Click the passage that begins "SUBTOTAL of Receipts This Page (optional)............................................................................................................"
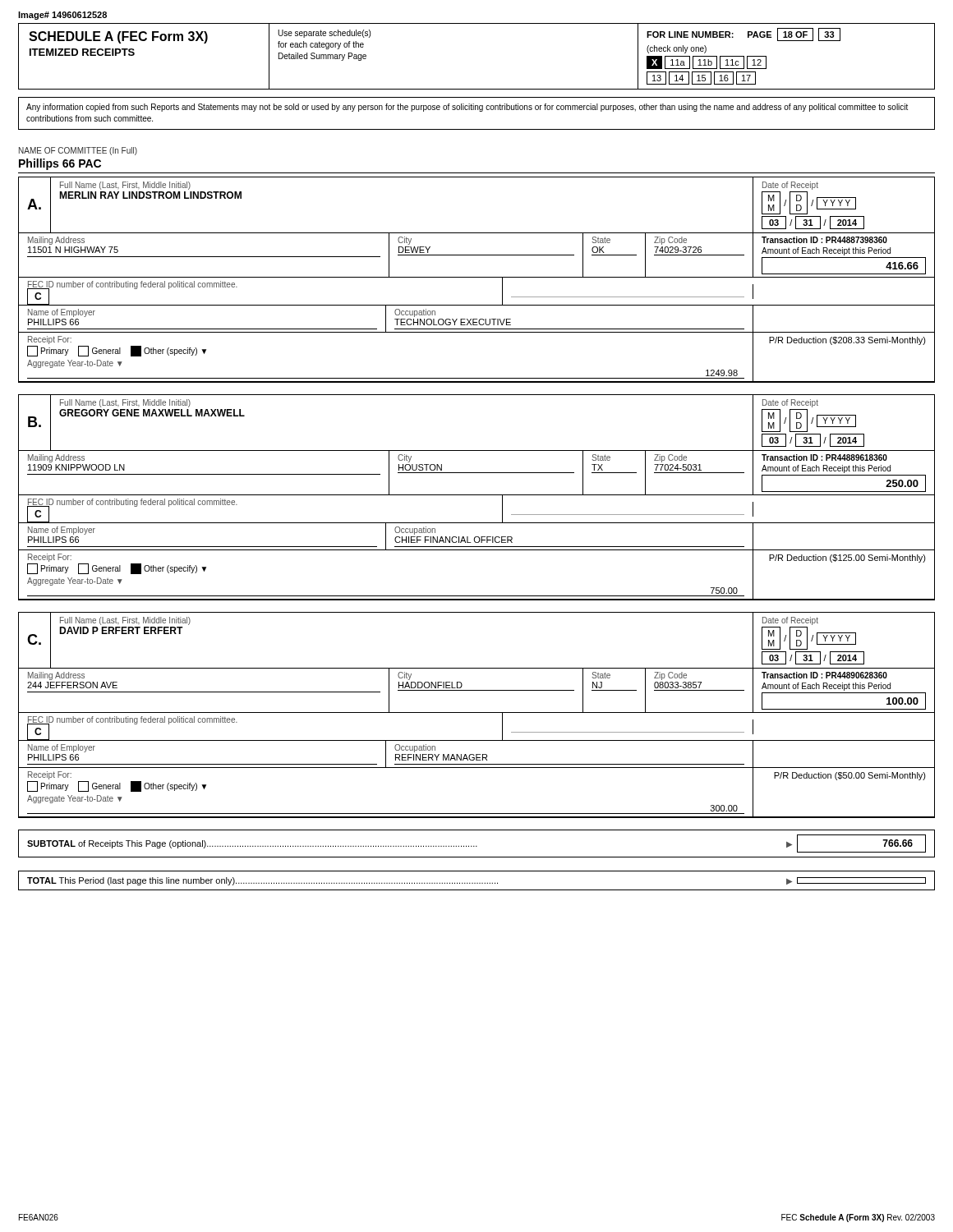Viewport: 953px width, 1232px height. coord(476,843)
